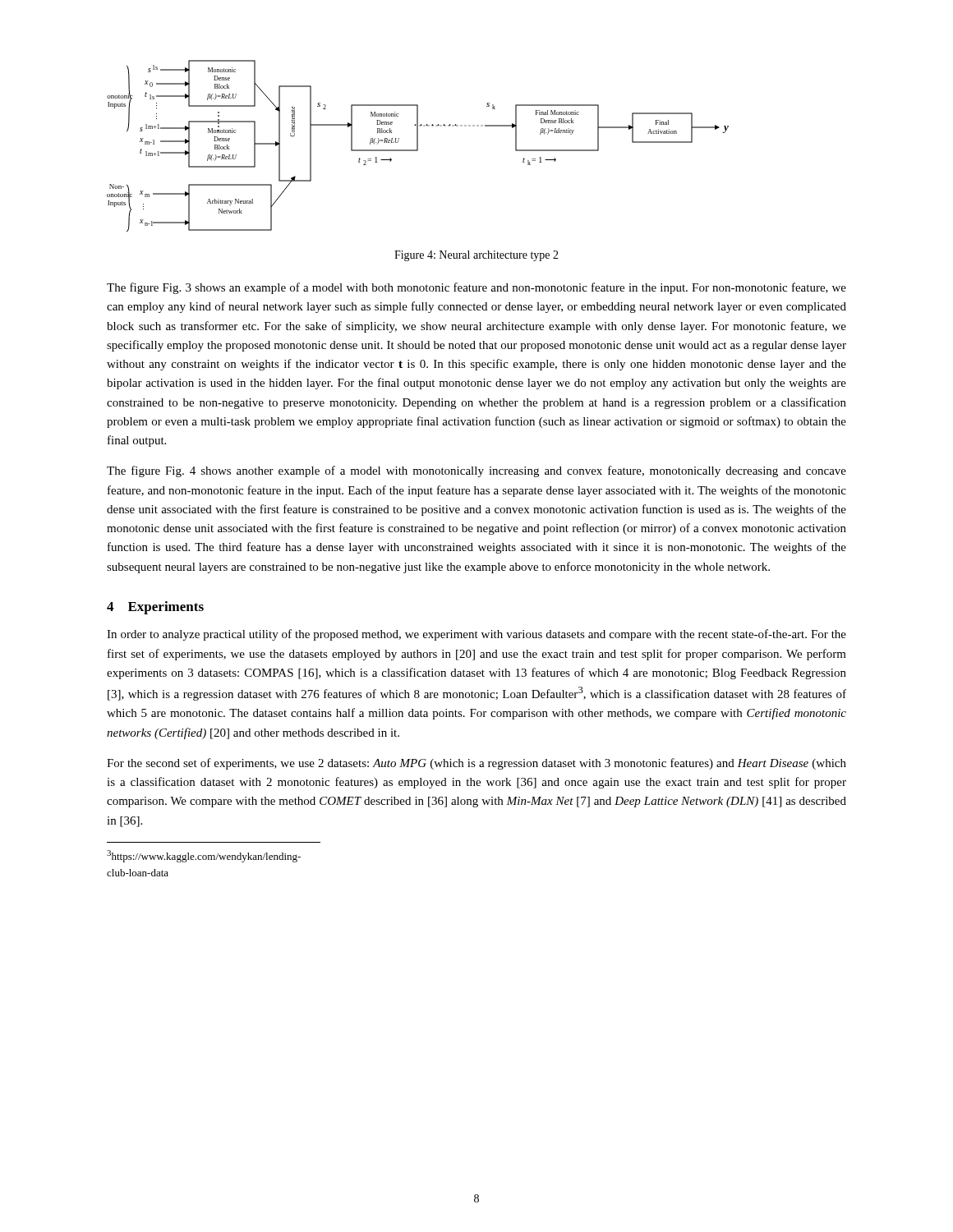This screenshot has width=953, height=1232.
Task: Select the region starting "For the second set"
Action: [476, 791]
